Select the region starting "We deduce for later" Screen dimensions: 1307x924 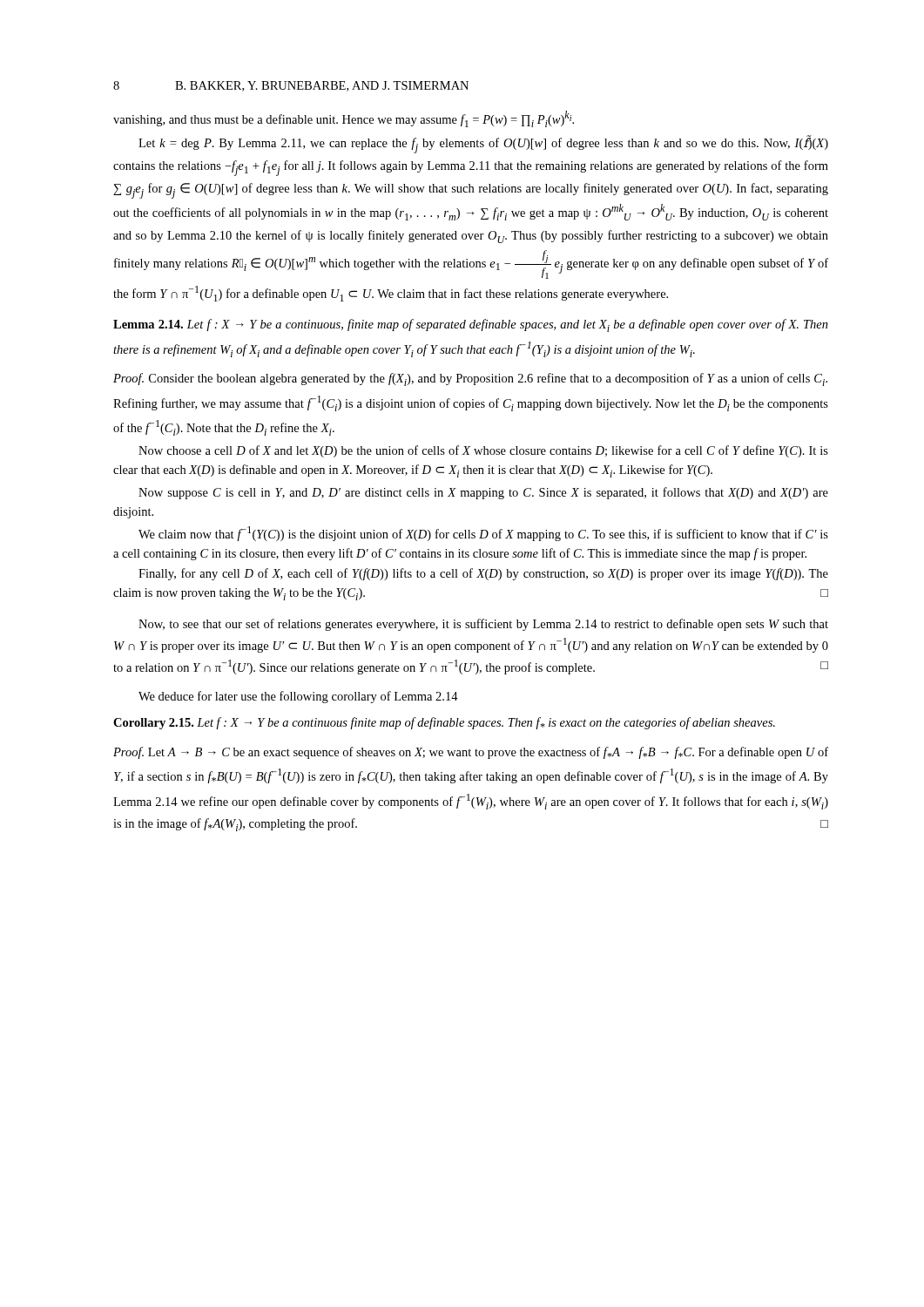tap(298, 697)
